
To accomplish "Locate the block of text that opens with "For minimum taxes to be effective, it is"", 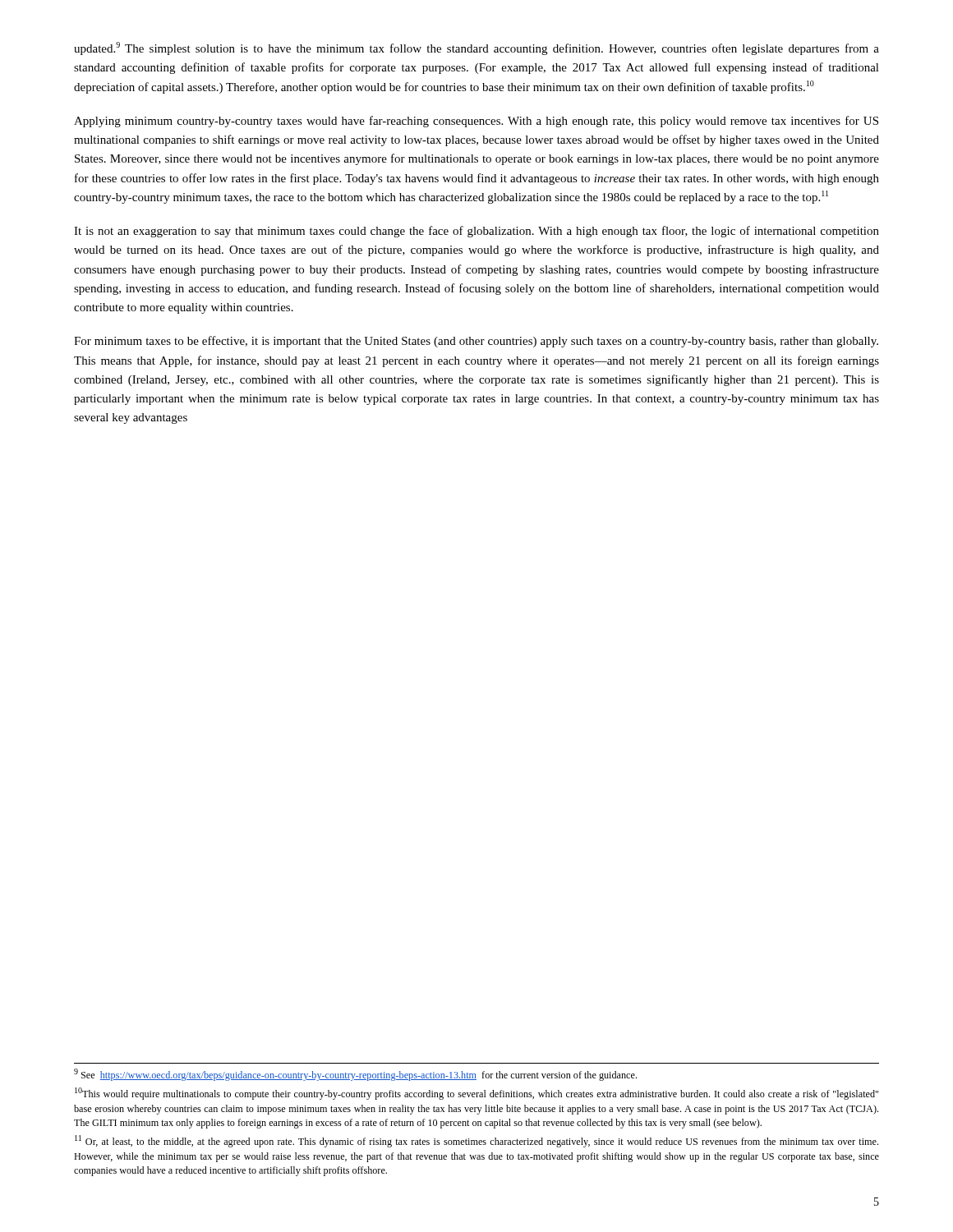I will click(x=476, y=380).
